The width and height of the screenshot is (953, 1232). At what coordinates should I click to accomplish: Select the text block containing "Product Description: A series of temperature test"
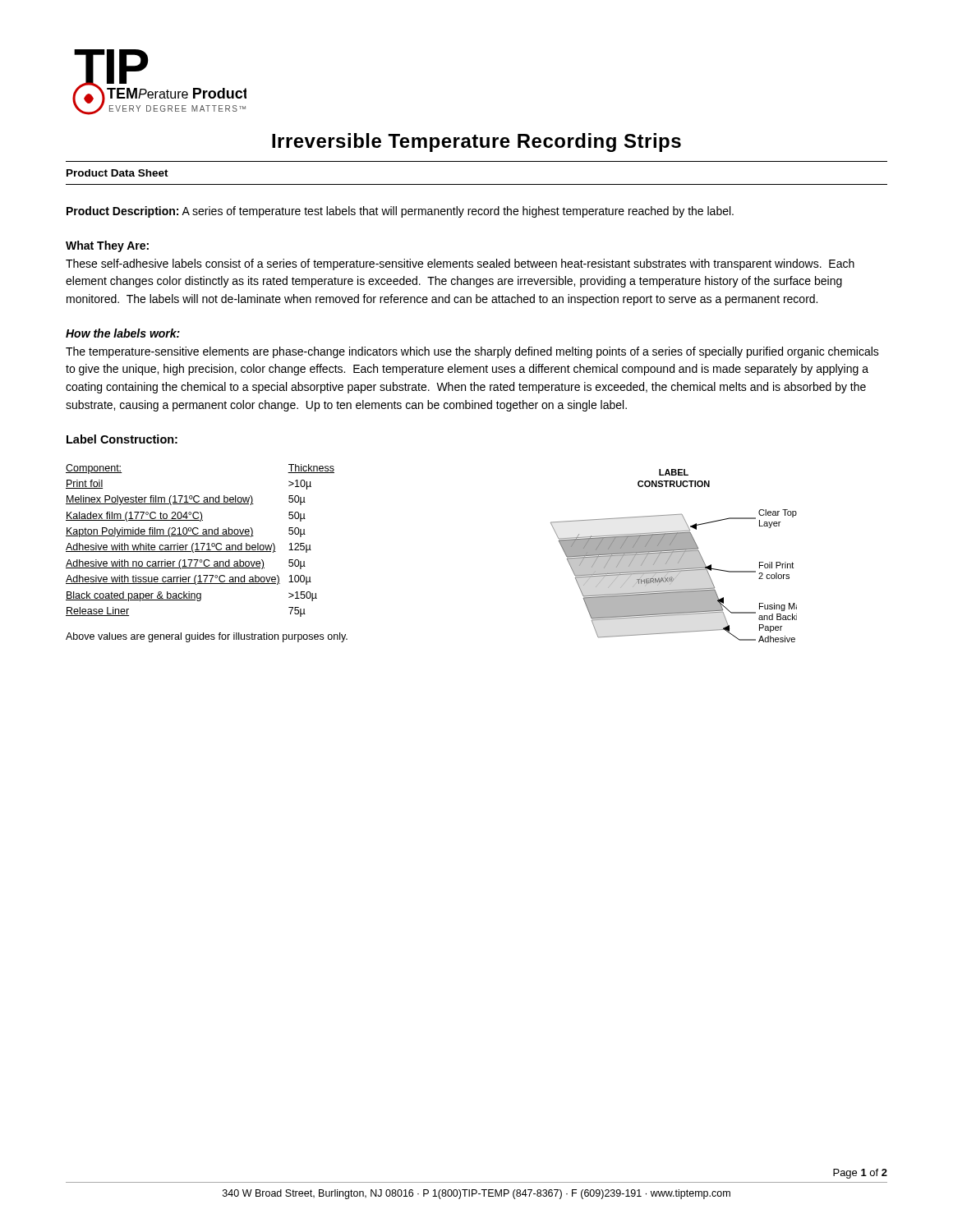(x=400, y=211)
